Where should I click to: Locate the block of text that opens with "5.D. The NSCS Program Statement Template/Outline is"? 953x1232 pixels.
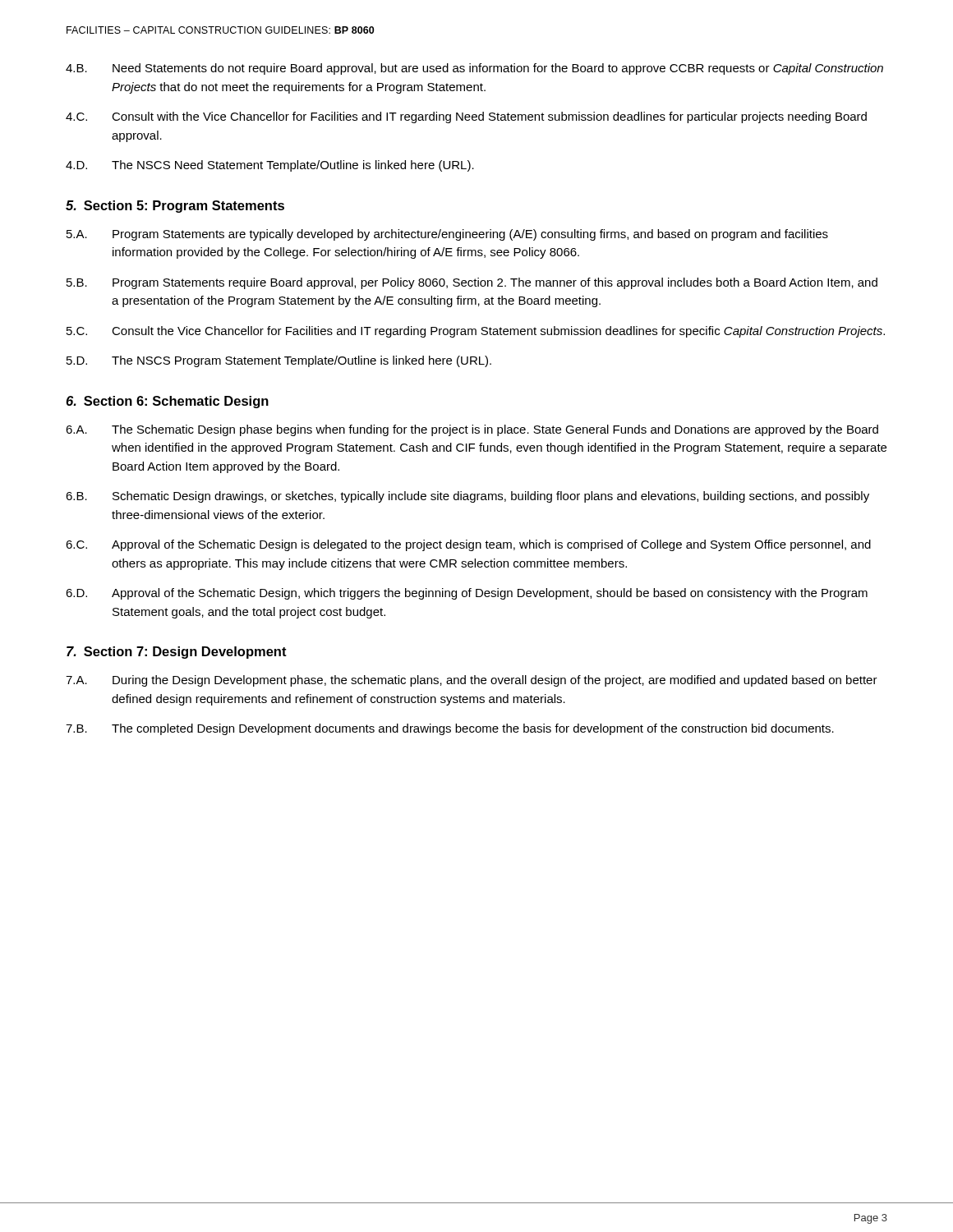coord(476,361)
